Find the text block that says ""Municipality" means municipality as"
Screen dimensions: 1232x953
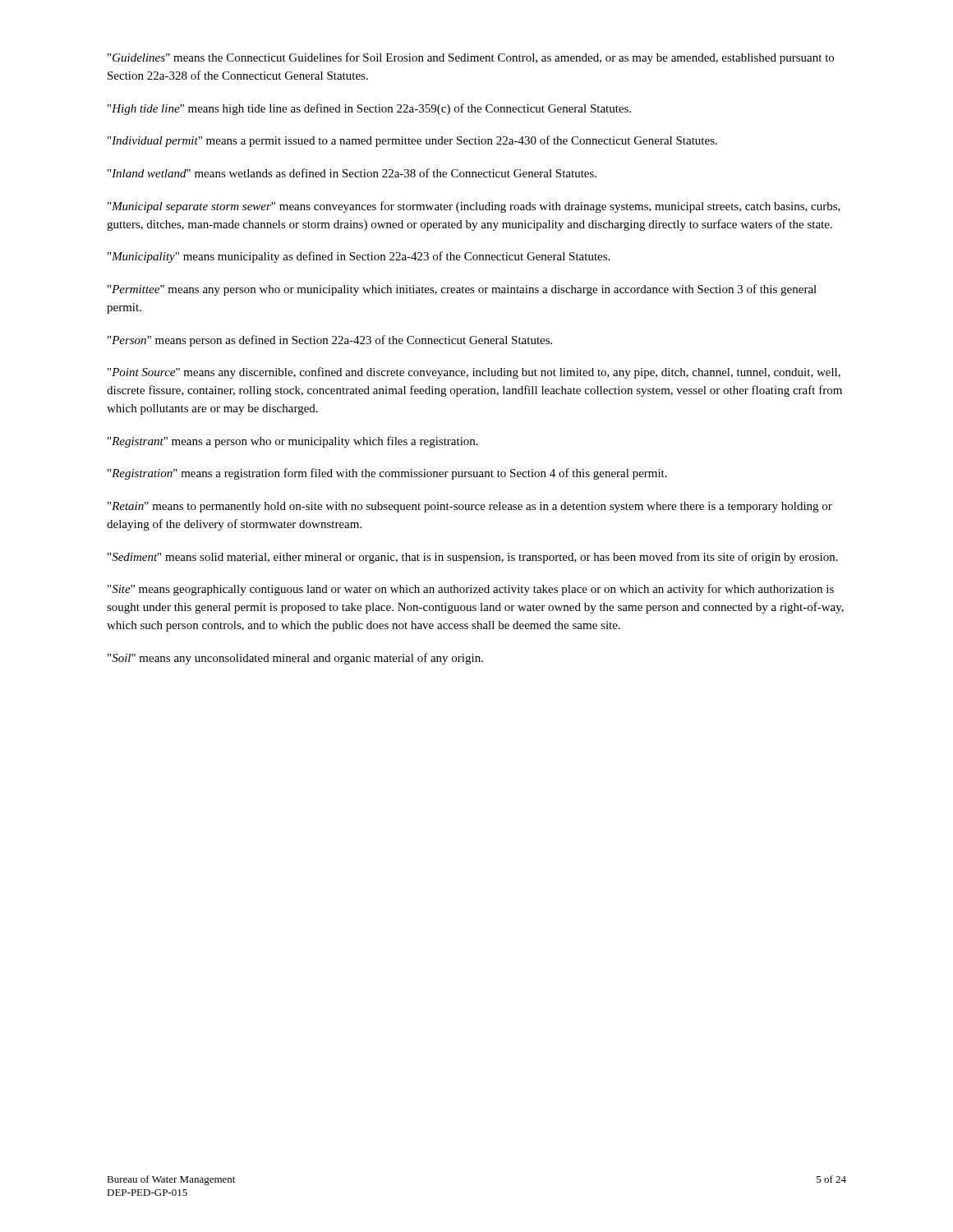[x=359, y=256]
